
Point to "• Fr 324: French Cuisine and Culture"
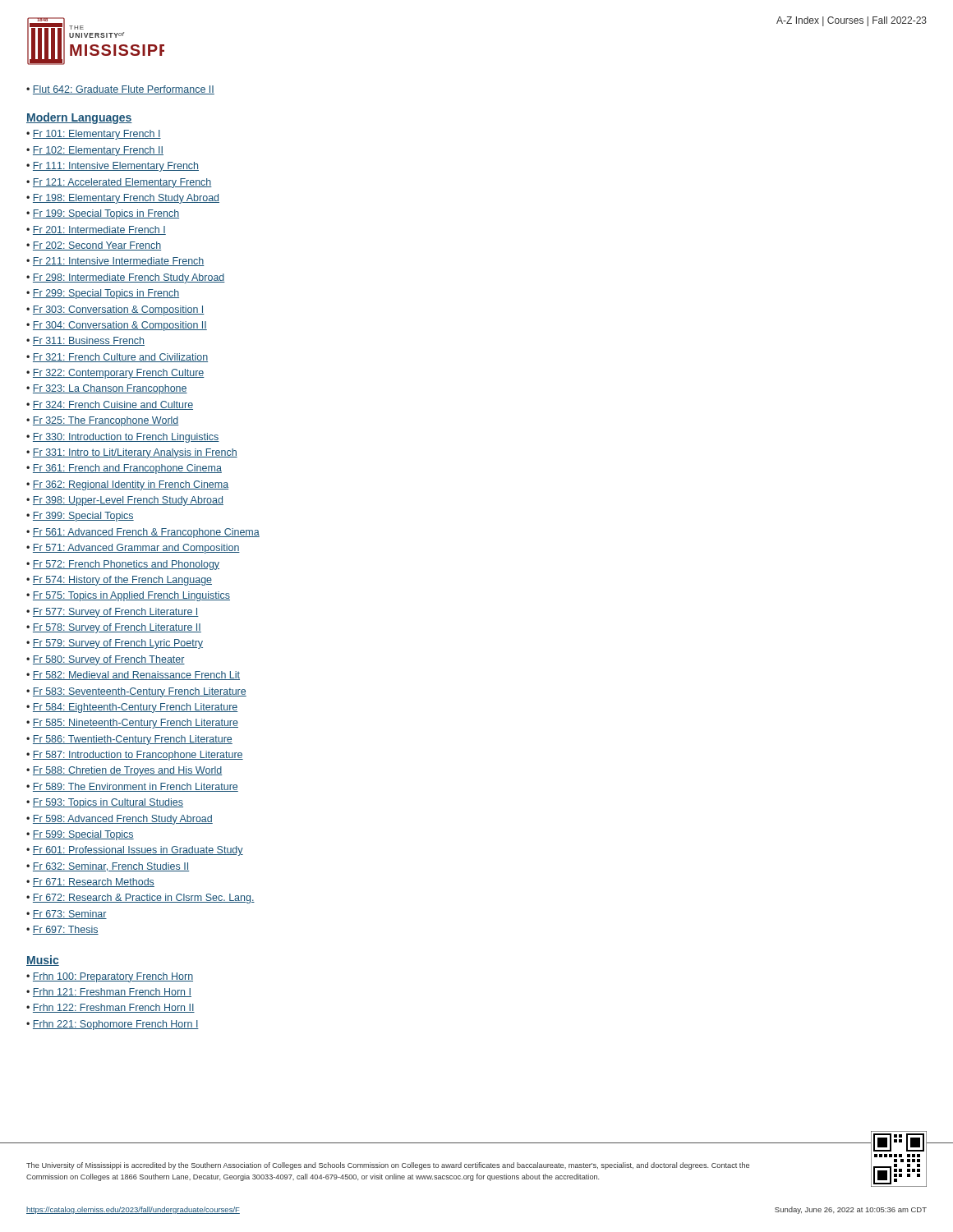[110, 405]
